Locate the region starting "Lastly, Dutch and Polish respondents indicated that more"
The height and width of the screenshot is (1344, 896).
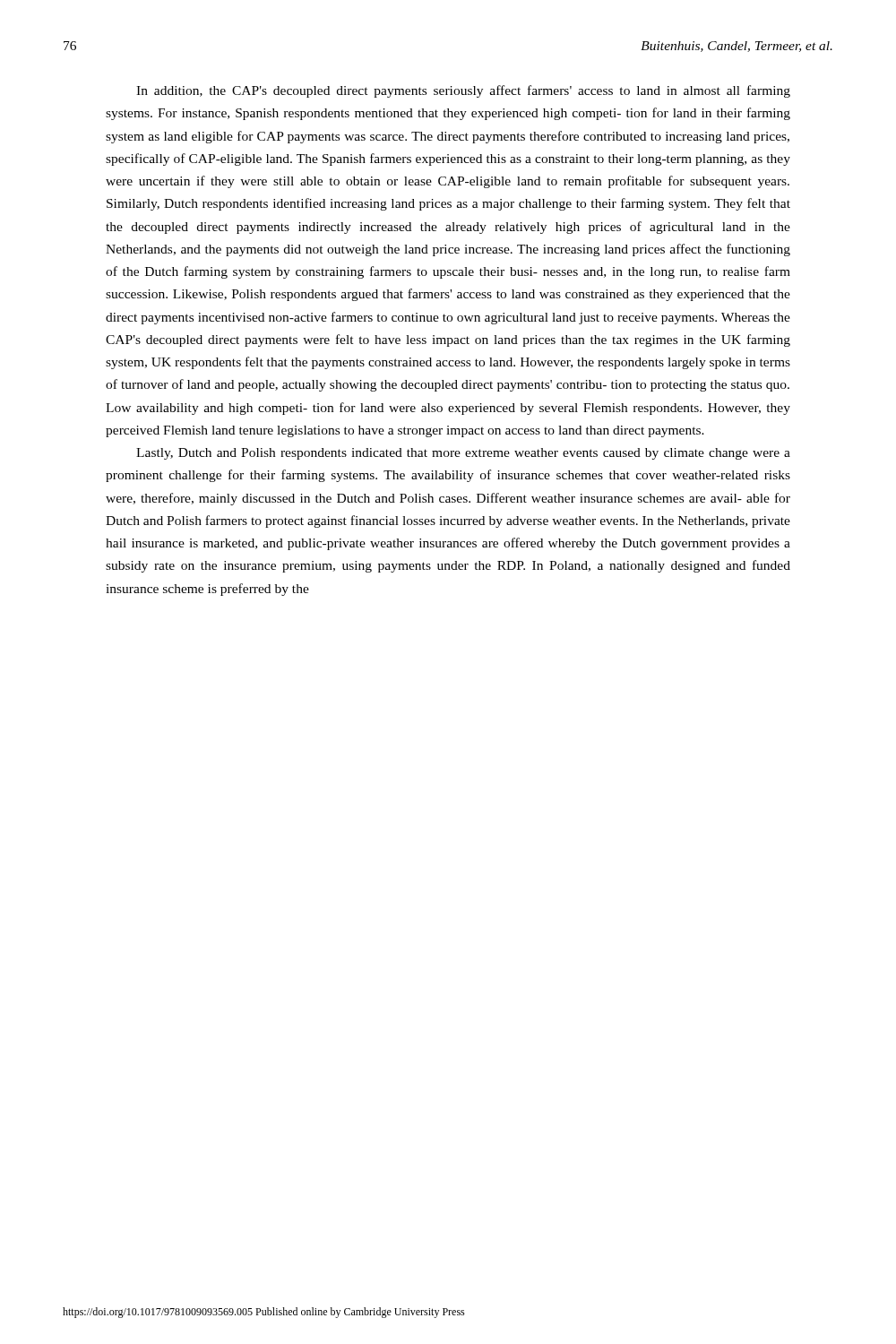[x=448, y=520]
